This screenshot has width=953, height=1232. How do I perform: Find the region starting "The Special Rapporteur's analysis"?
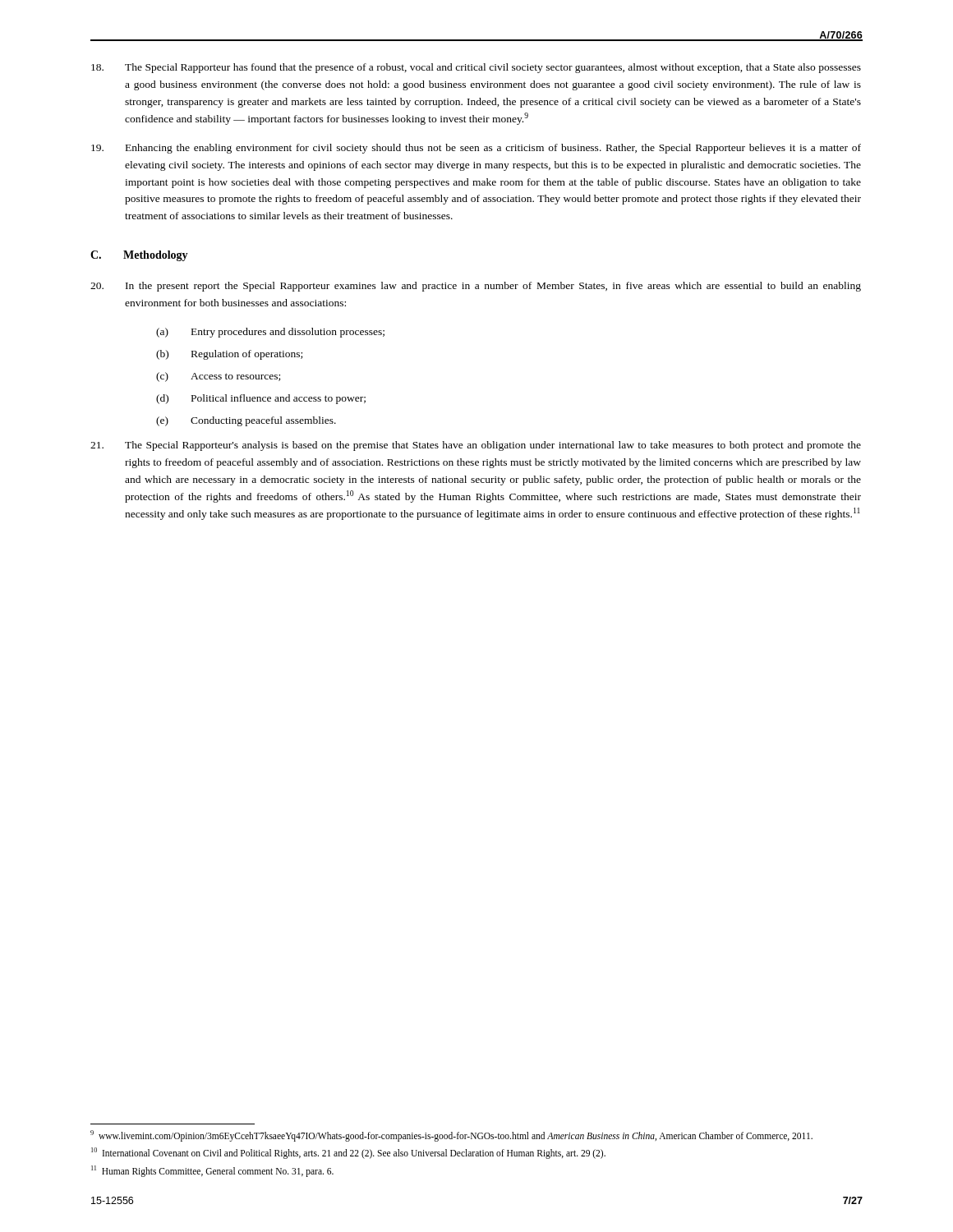click(x=476, y=480)
